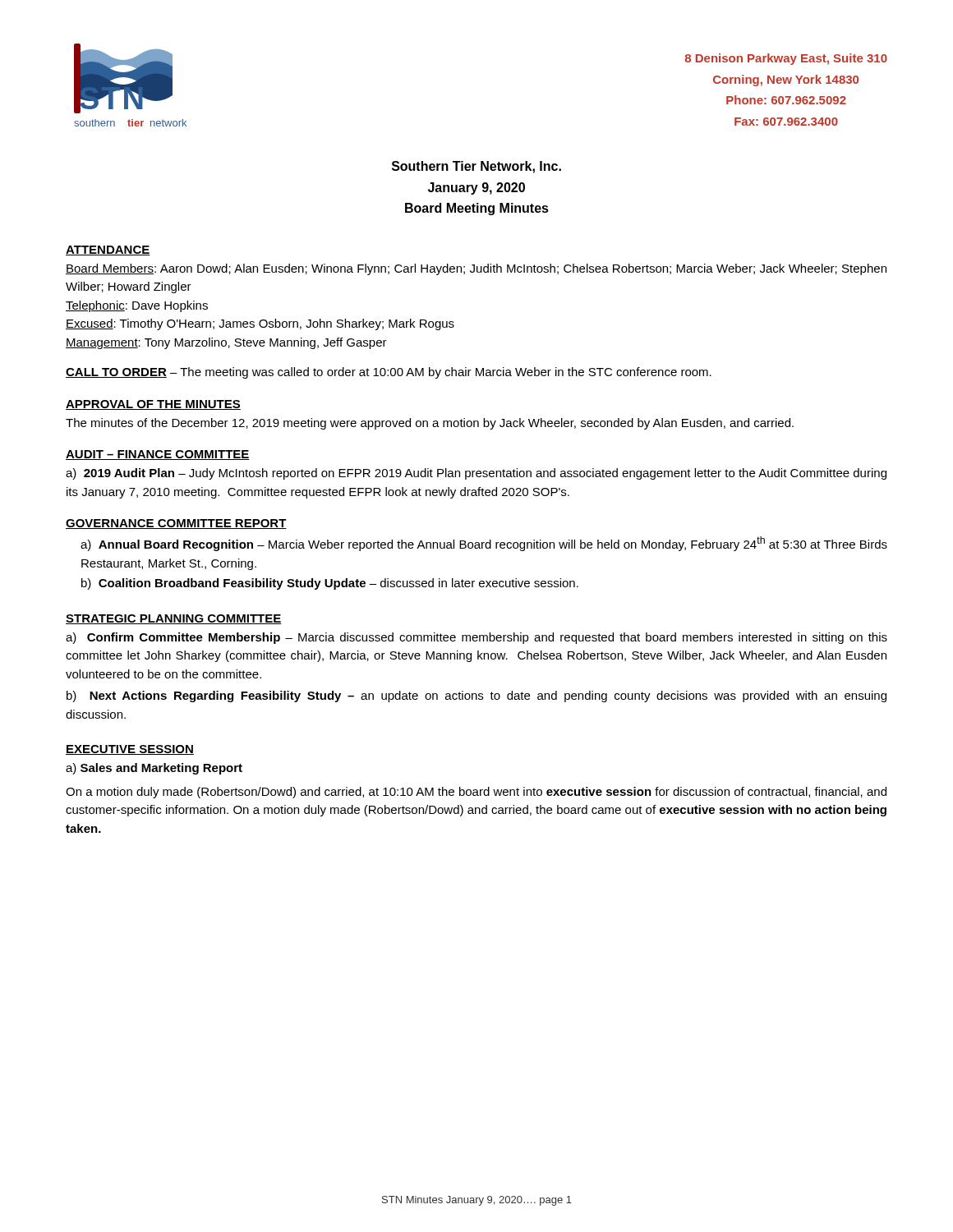The image size is (953, 1232).
Task: Point to the element starting "Southern Tier Network, Inc. January 9, 2020"
Action: (x=476, y=187)
